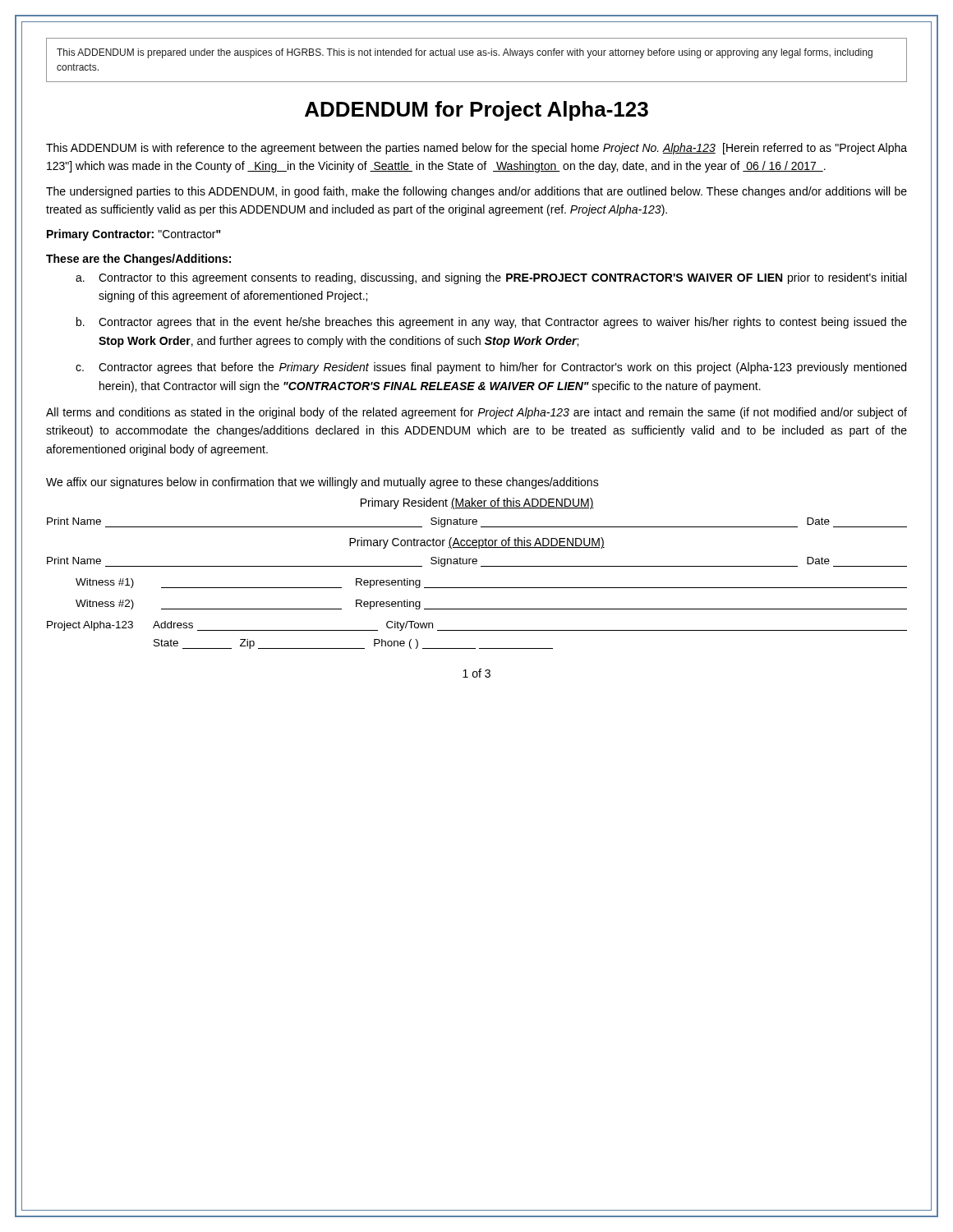
Task: Find the element starting "c. Contractor agrees that"
Action: [491, 377]
